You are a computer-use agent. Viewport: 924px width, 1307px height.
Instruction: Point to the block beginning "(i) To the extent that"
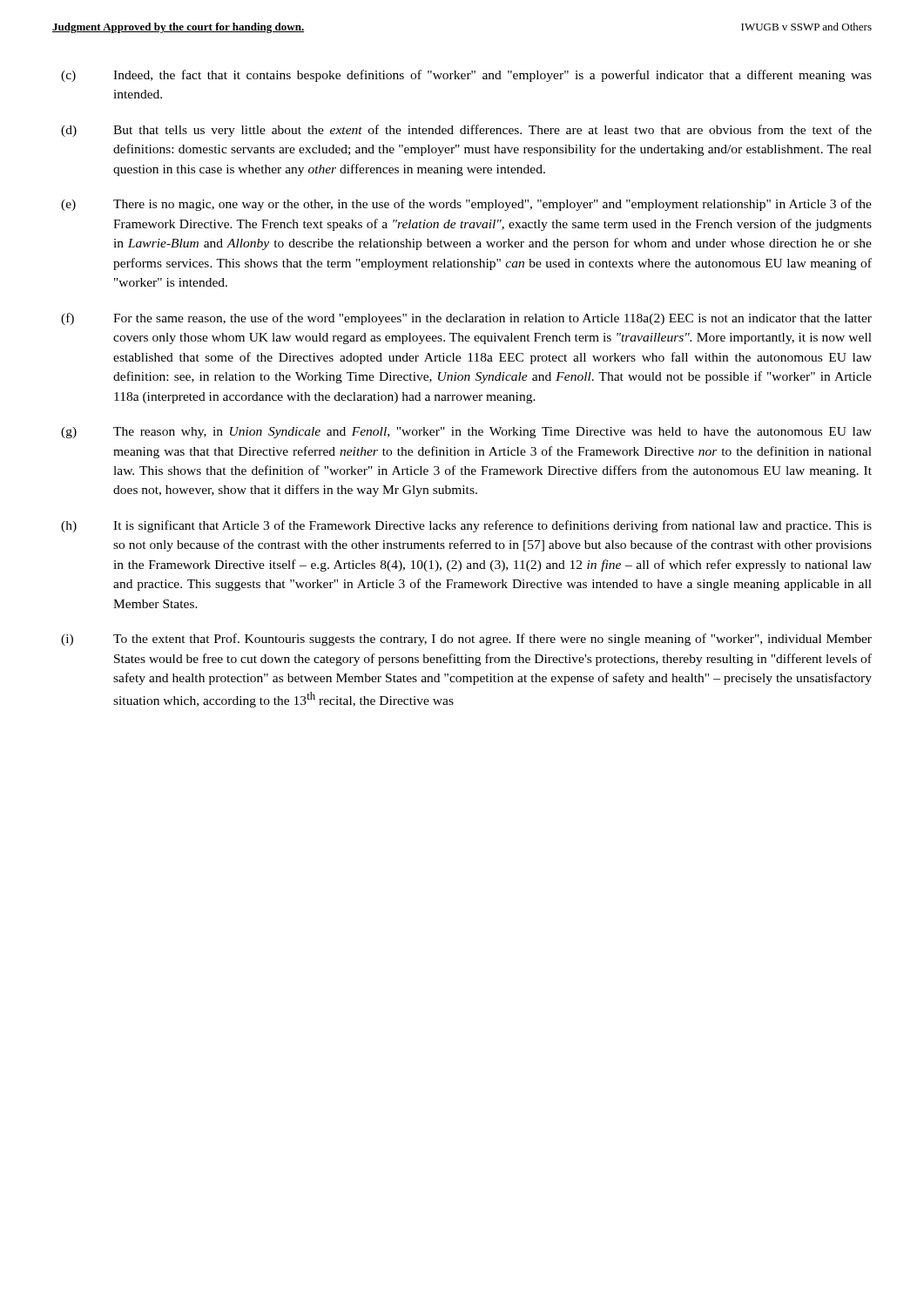click(x=462, y=670)
